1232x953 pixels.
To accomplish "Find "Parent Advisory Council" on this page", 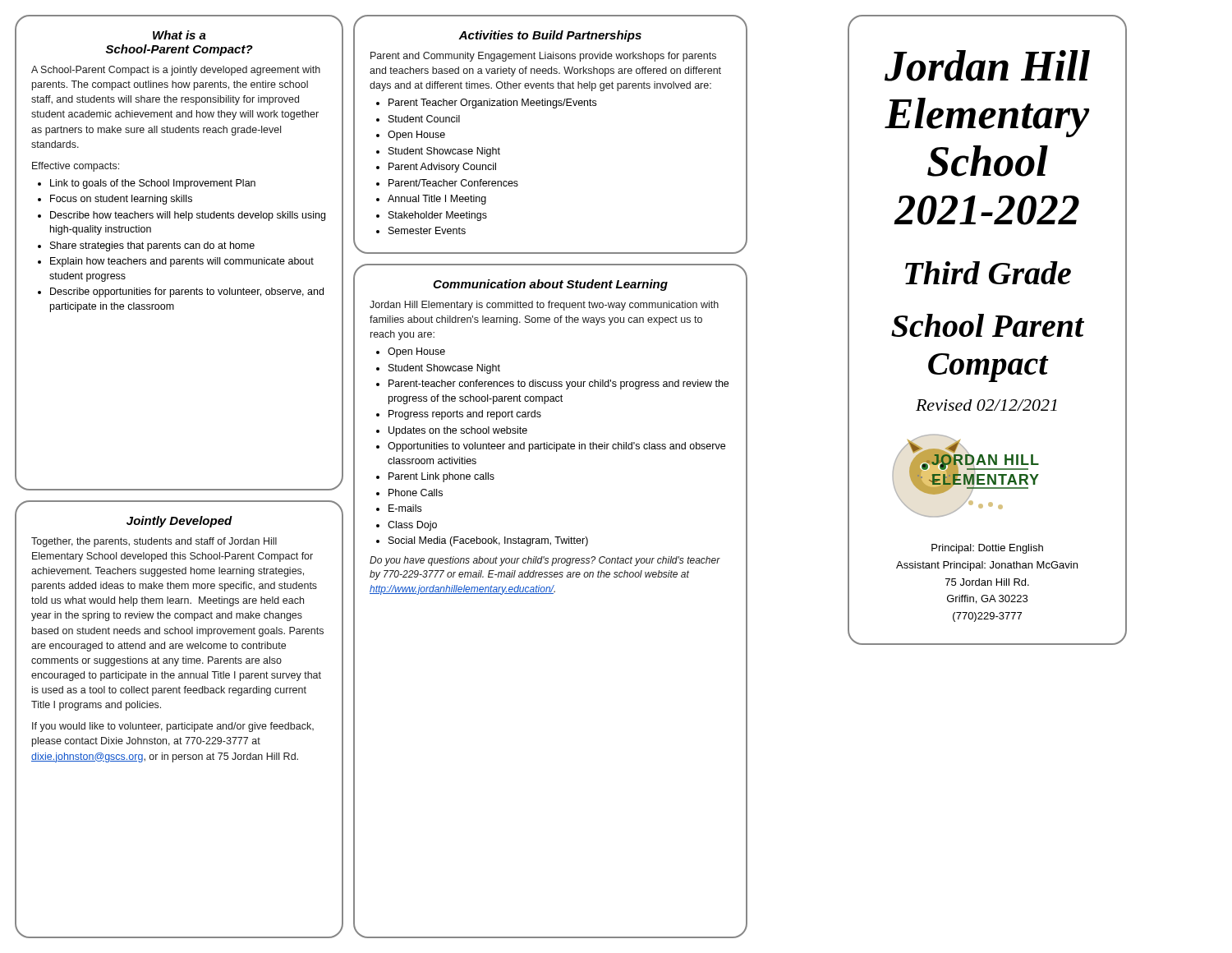I will coord(442,167).
